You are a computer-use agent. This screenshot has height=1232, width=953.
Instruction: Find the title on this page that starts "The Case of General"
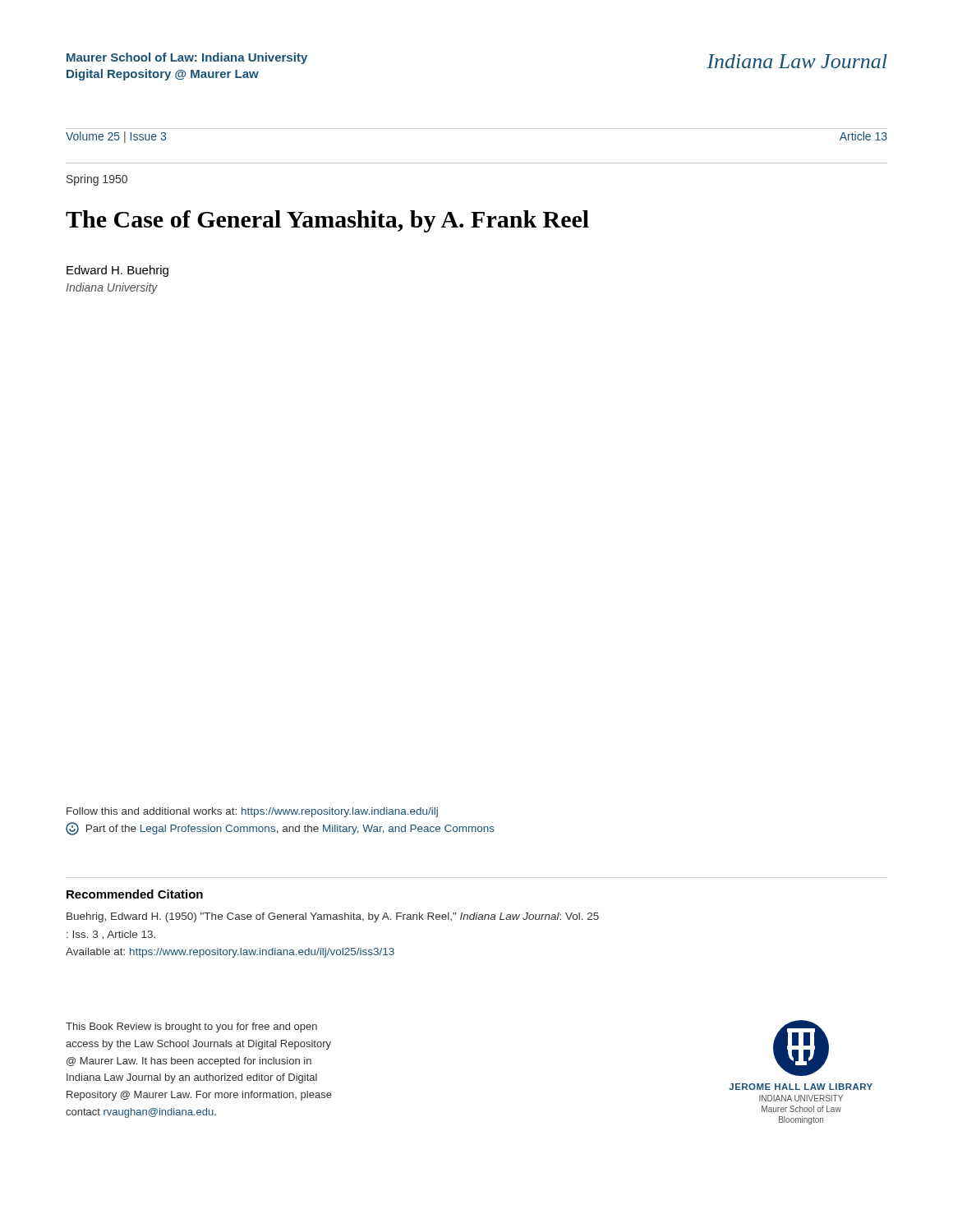tap(327, 219)
